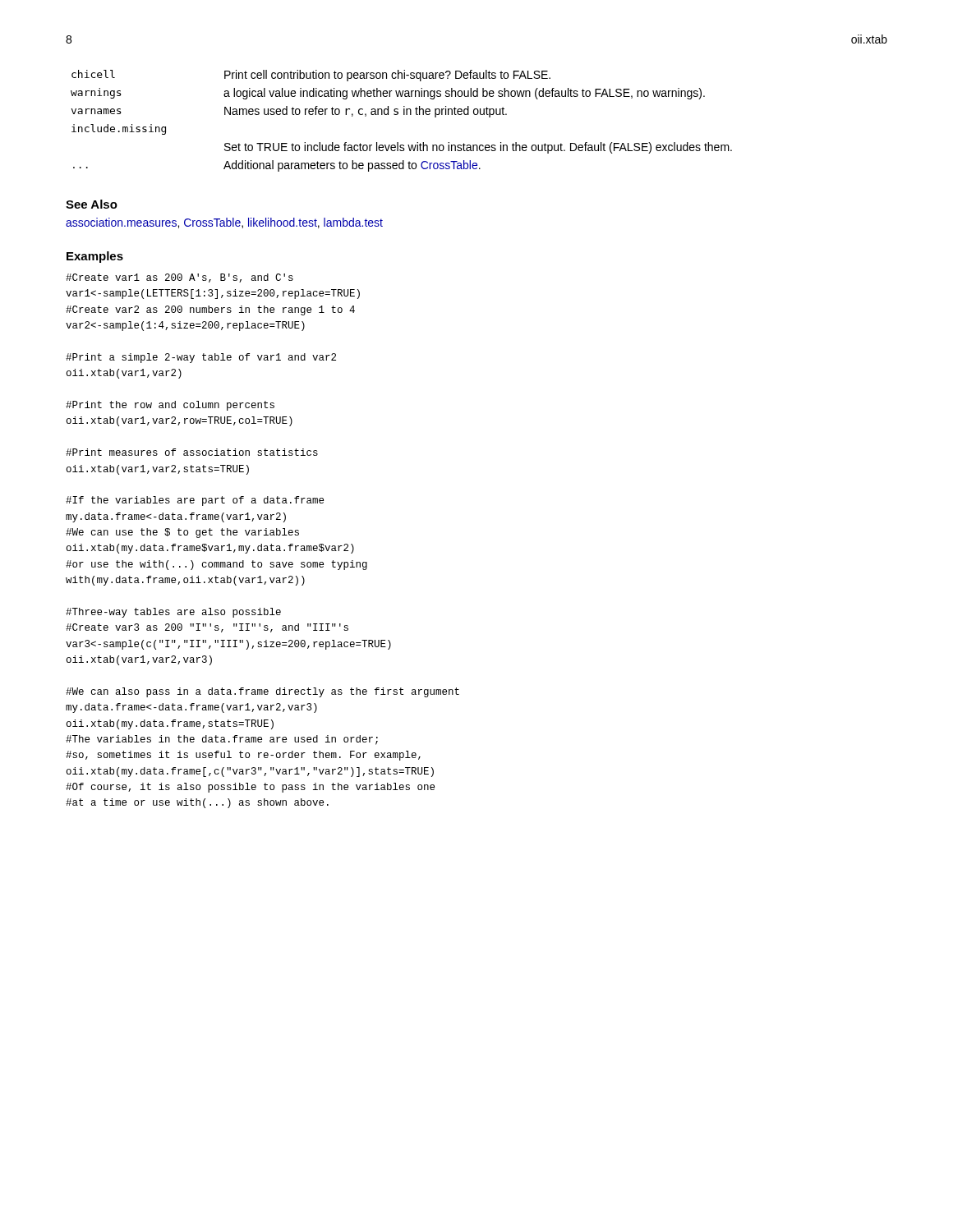
Task: Locate the text "See Also"
Action: click(92, 204)
